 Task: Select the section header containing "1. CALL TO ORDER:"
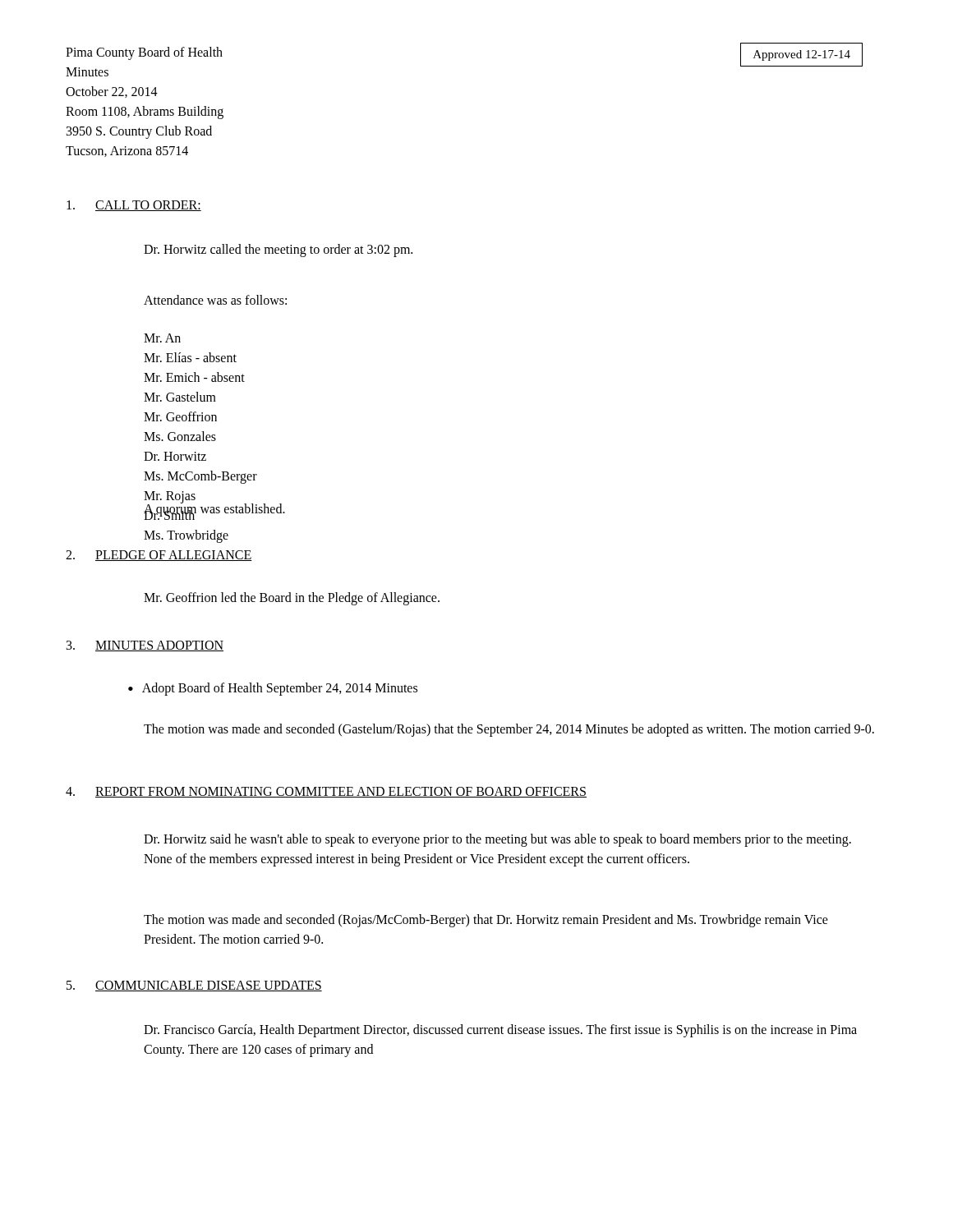[x=133, y=205]
